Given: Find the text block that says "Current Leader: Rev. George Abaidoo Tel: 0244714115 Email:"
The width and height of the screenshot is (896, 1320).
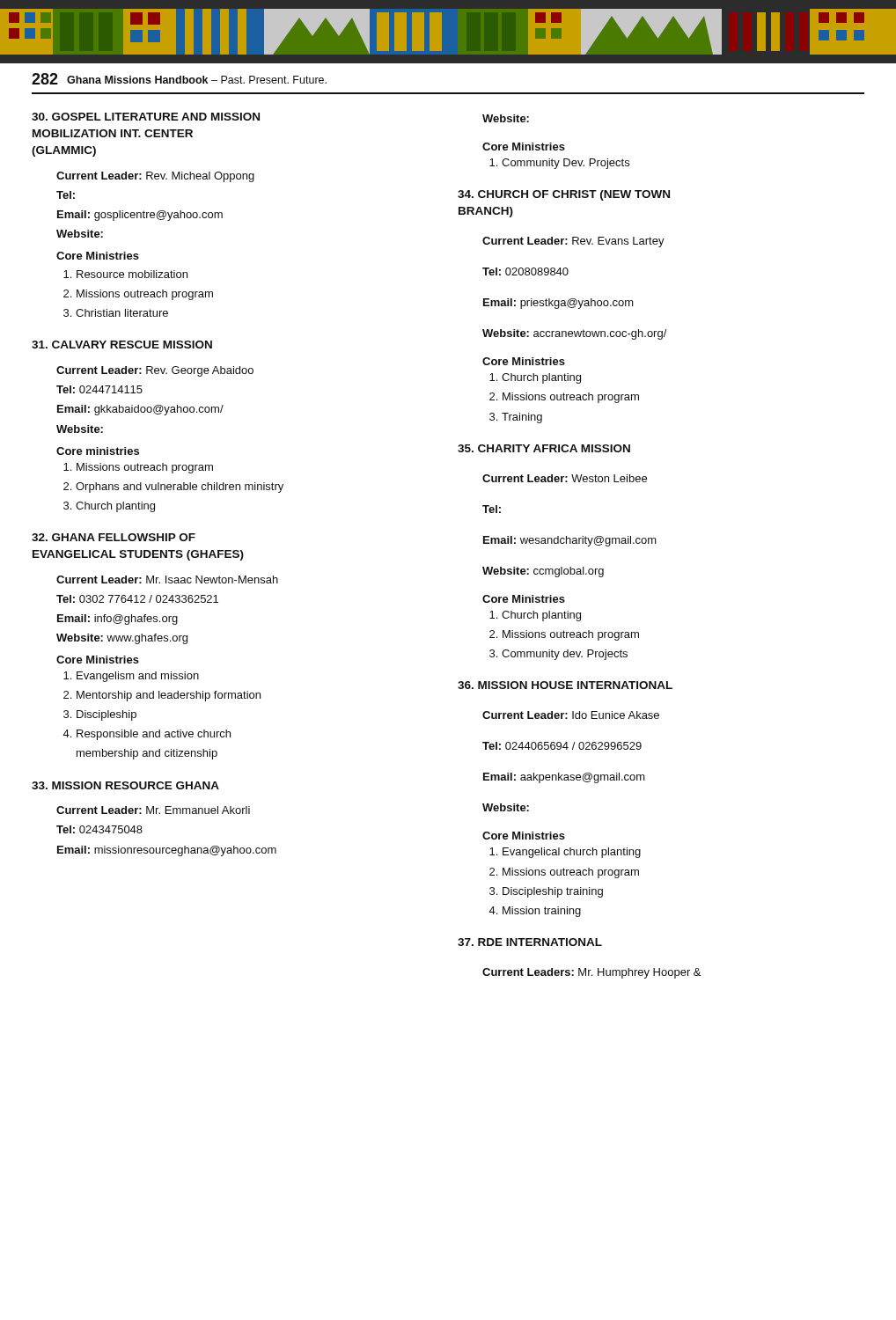Looking at the screenshot, I should coord(155,371).
